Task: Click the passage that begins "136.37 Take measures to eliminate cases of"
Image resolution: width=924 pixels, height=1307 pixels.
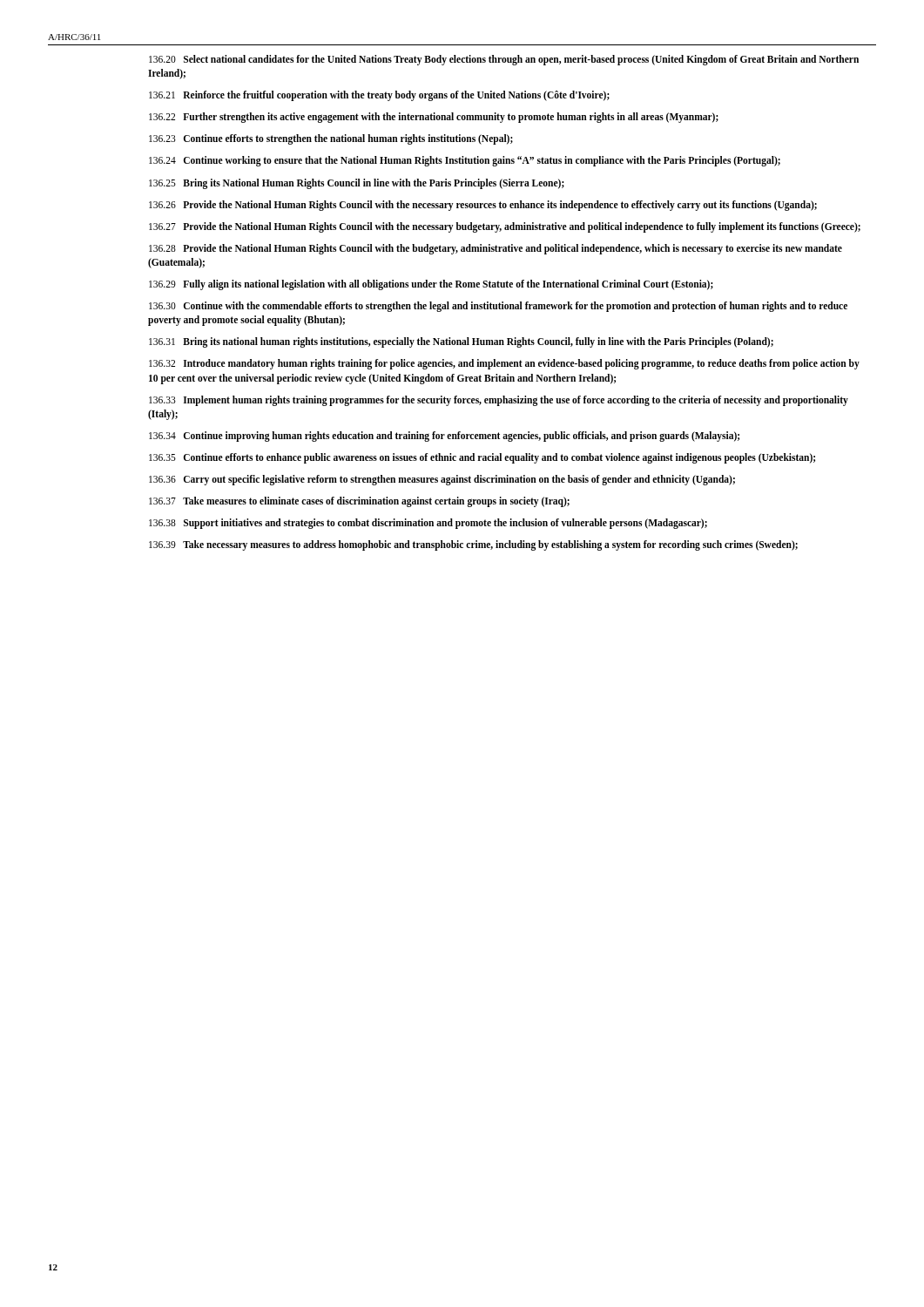Action: pos(359,501)
